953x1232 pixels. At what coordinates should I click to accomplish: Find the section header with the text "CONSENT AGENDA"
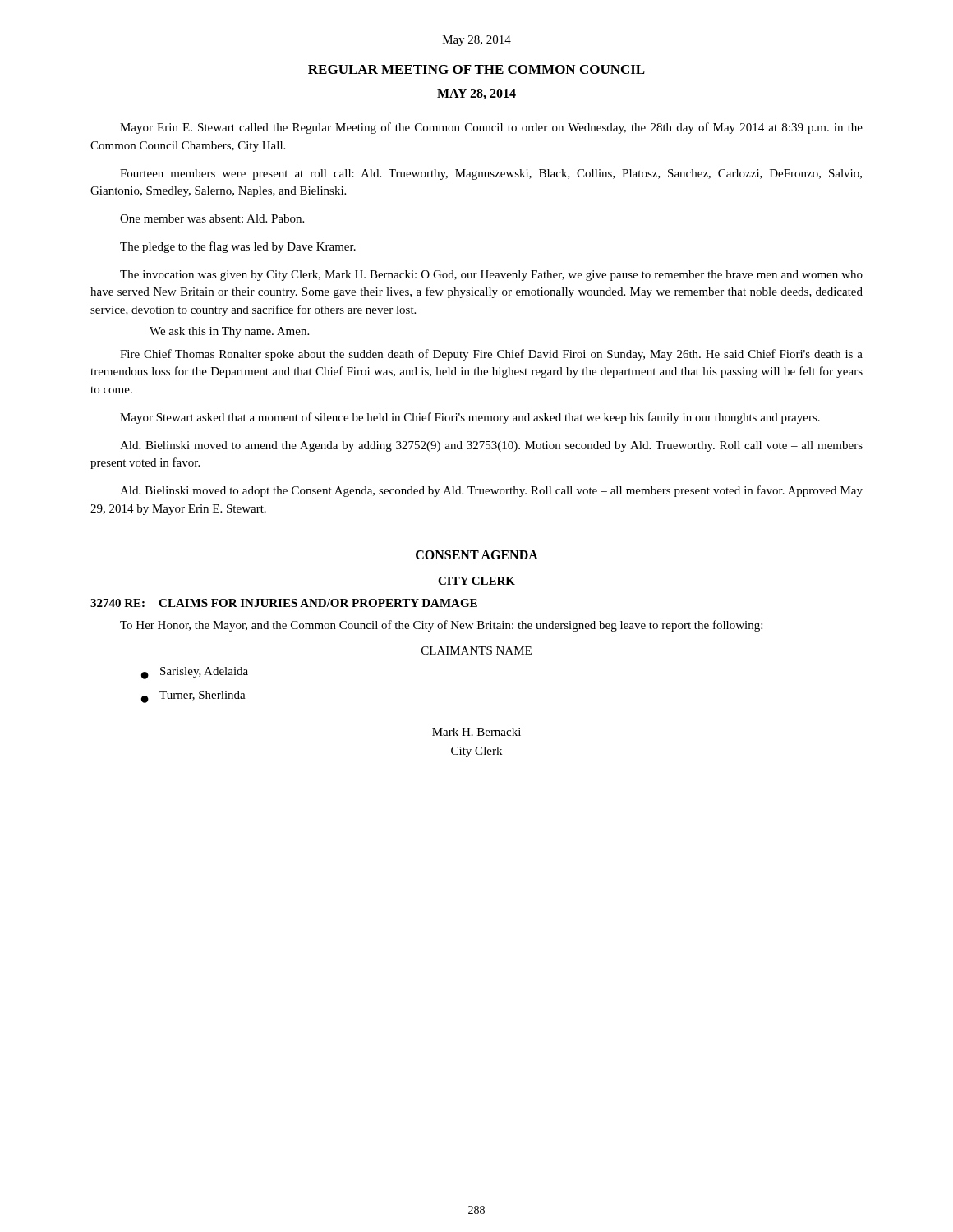click(x=476, y=554)
